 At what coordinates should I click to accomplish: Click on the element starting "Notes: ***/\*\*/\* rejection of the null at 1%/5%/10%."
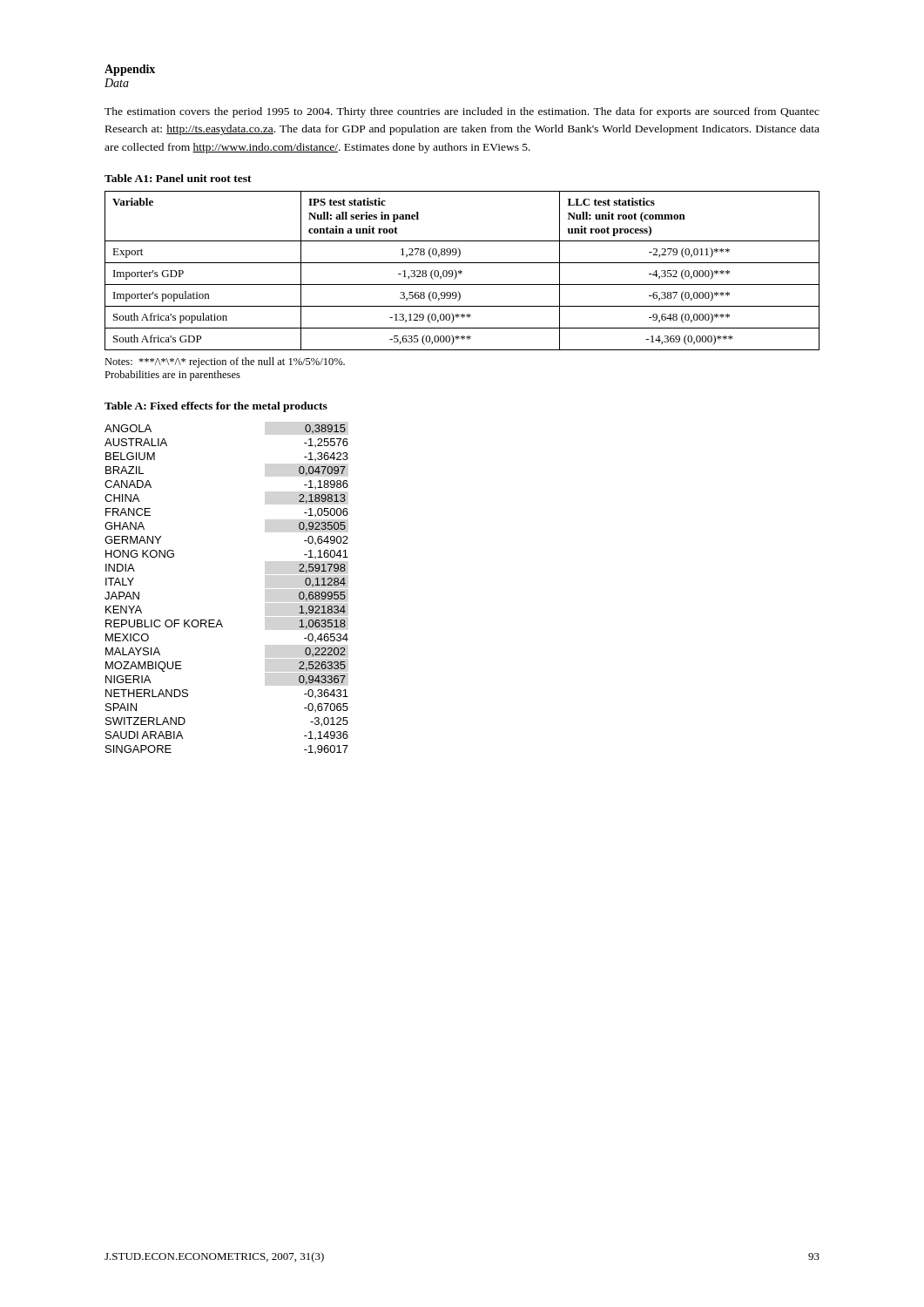point(225,361)
